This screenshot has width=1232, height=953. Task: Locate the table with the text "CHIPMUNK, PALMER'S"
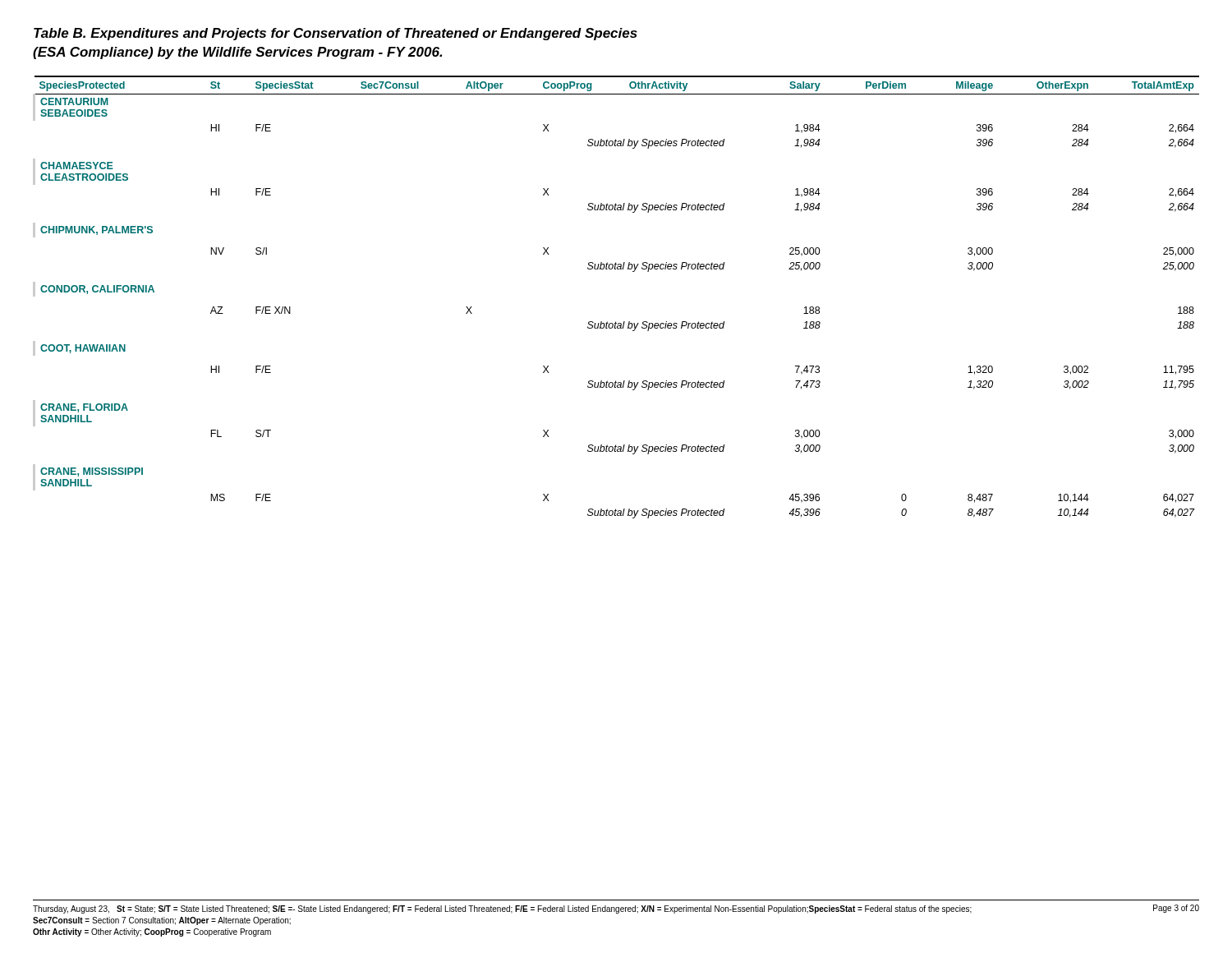point(616,298)
